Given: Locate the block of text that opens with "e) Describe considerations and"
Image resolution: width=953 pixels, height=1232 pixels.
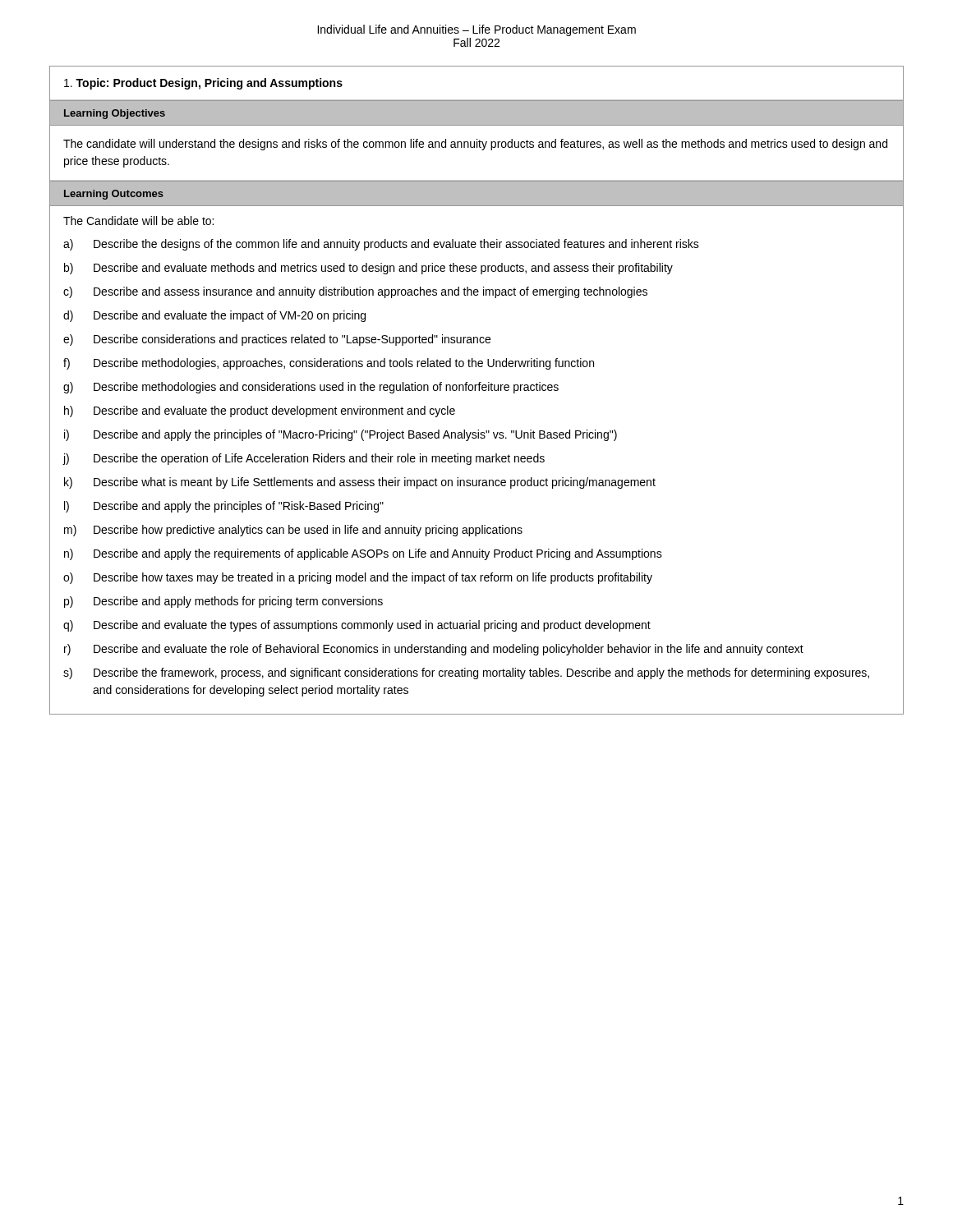Looking at the screenshot, I should tap(476, 340).
